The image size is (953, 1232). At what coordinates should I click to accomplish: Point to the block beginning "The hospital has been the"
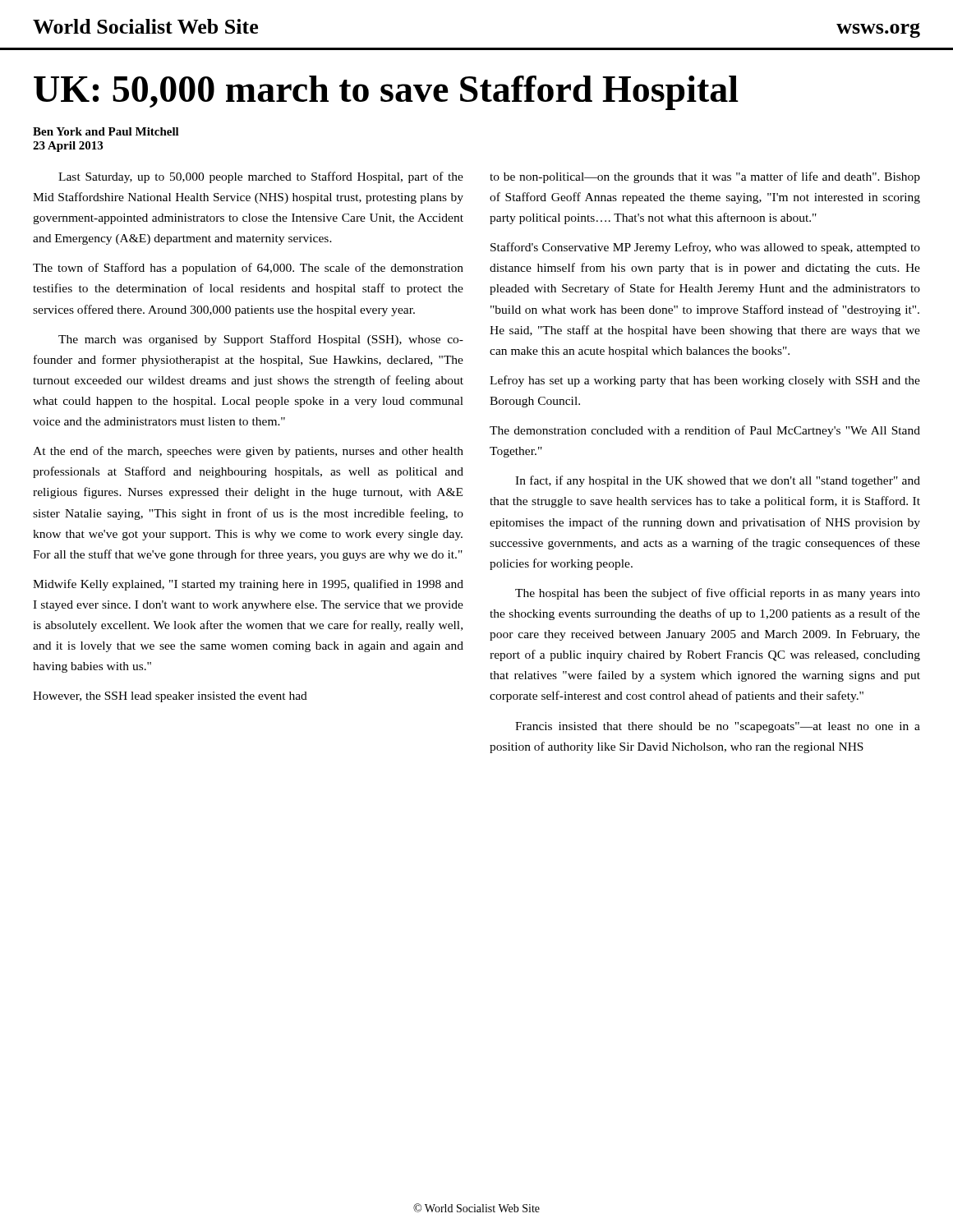pyautogui.click(x=705, y=644)
